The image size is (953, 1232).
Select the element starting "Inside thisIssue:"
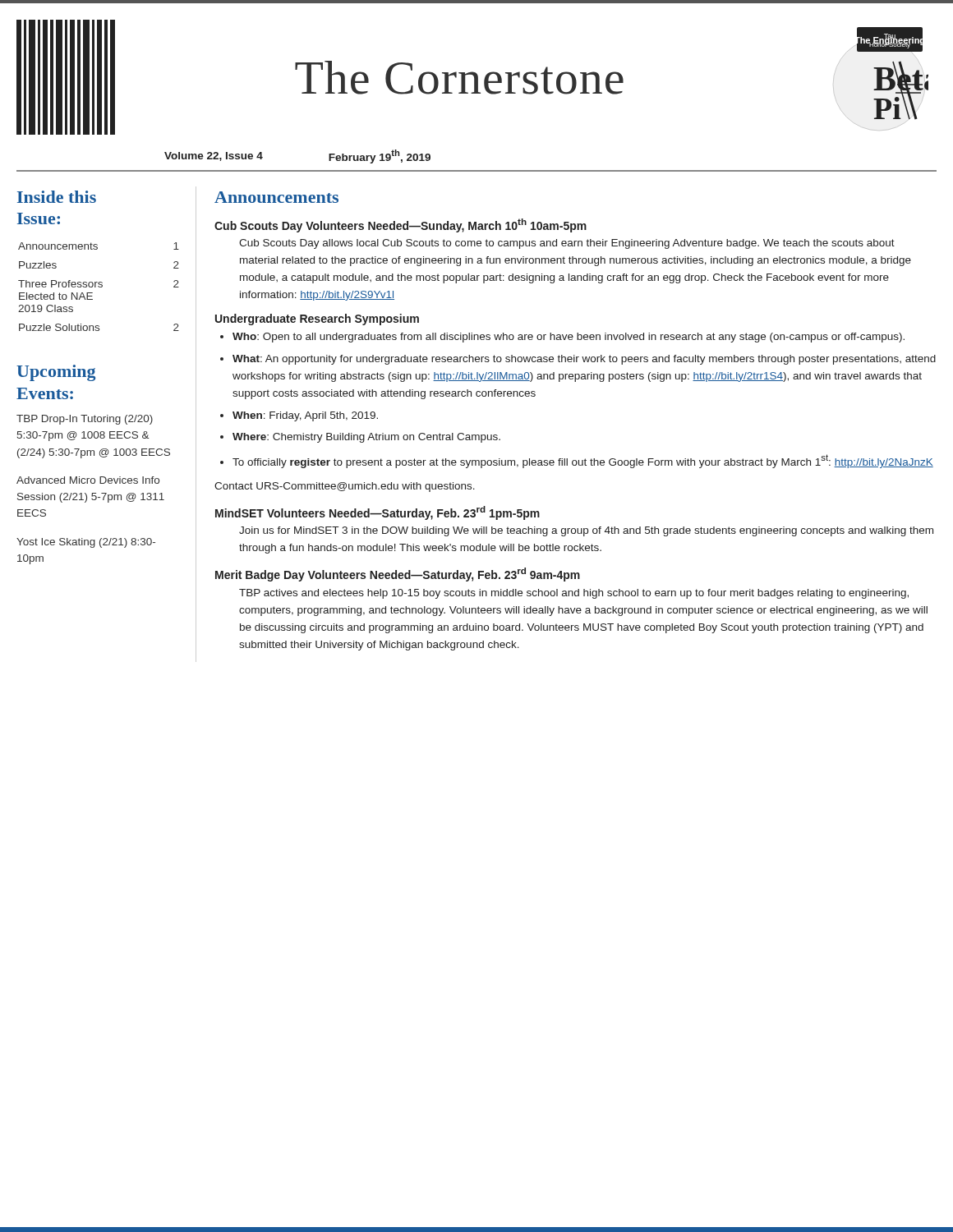pos(99,208)
